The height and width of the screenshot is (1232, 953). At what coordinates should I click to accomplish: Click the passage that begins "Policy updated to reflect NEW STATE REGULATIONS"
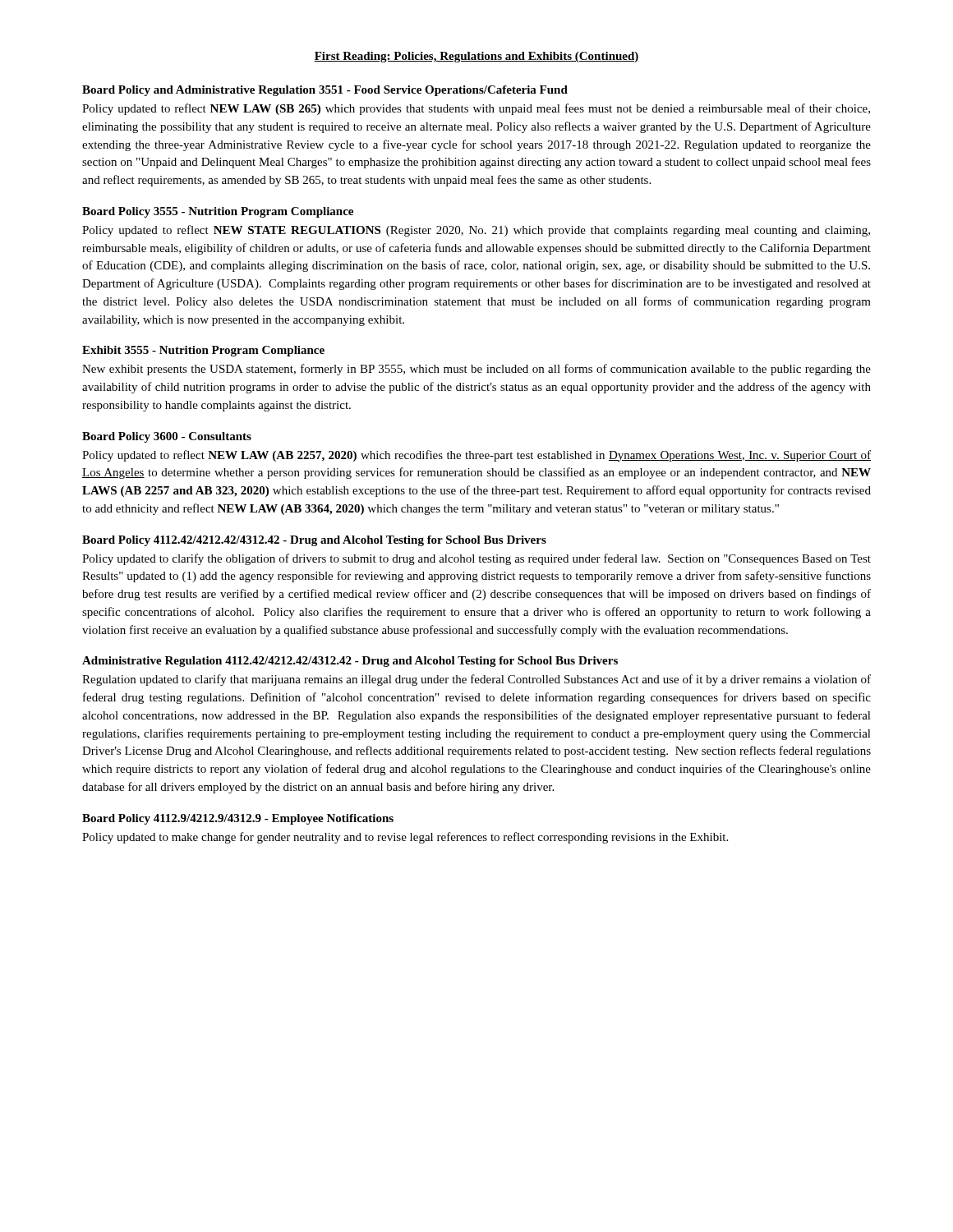tap(476, 275)
